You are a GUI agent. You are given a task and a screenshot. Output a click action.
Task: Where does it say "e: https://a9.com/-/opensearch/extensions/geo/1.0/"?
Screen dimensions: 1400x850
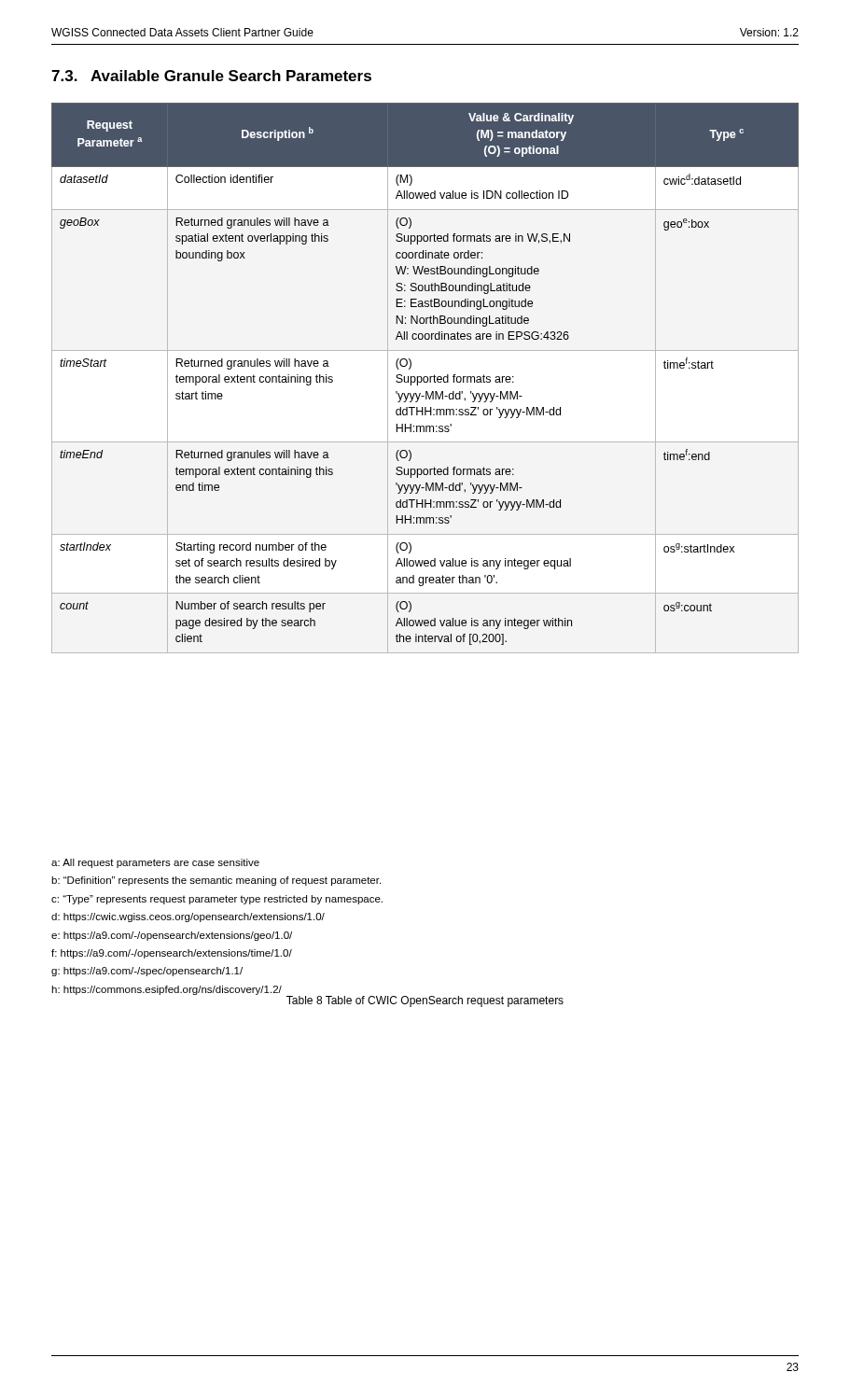click(172, 935)
